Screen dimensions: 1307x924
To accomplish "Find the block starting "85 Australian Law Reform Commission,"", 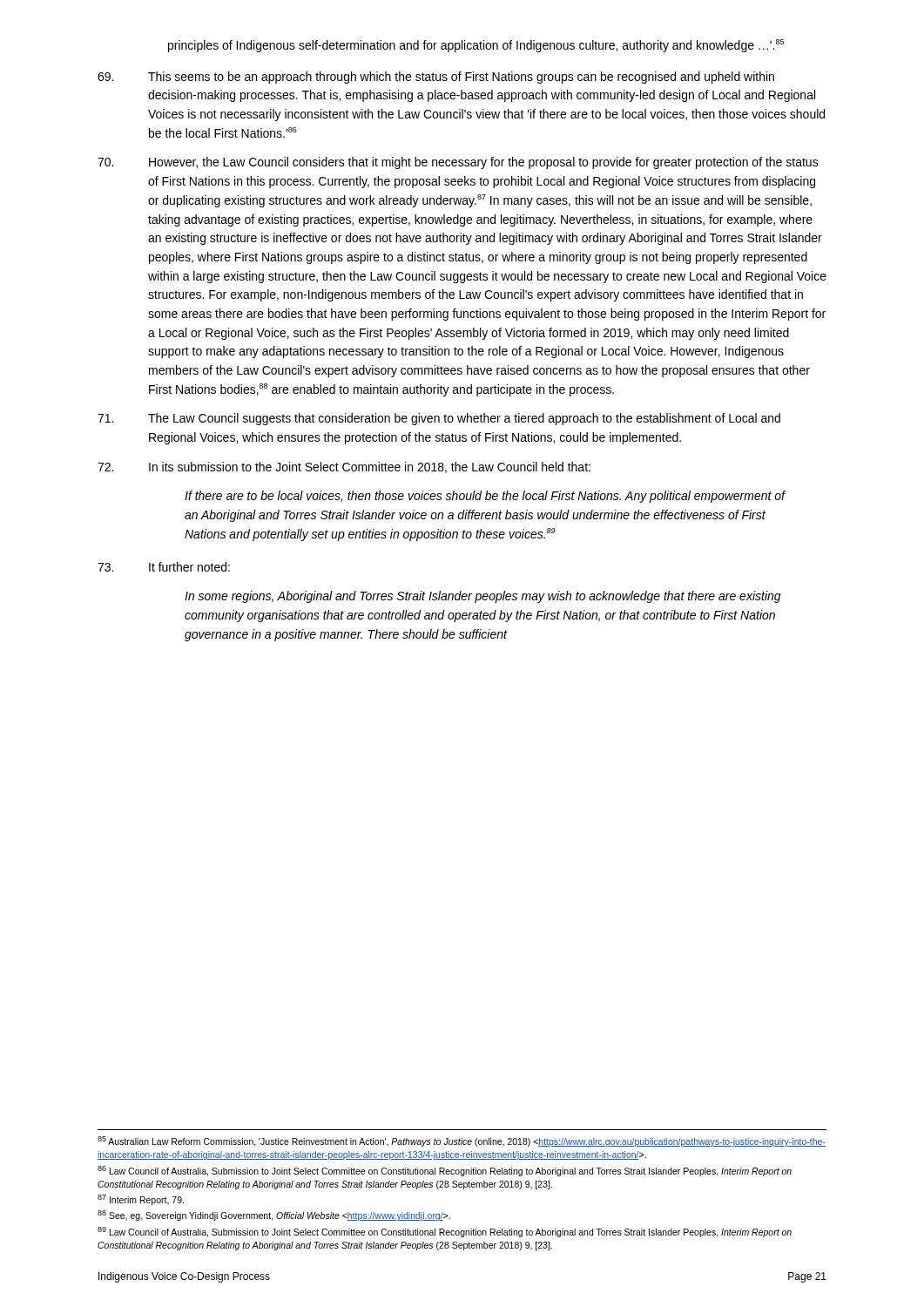I will (462, 1148).
